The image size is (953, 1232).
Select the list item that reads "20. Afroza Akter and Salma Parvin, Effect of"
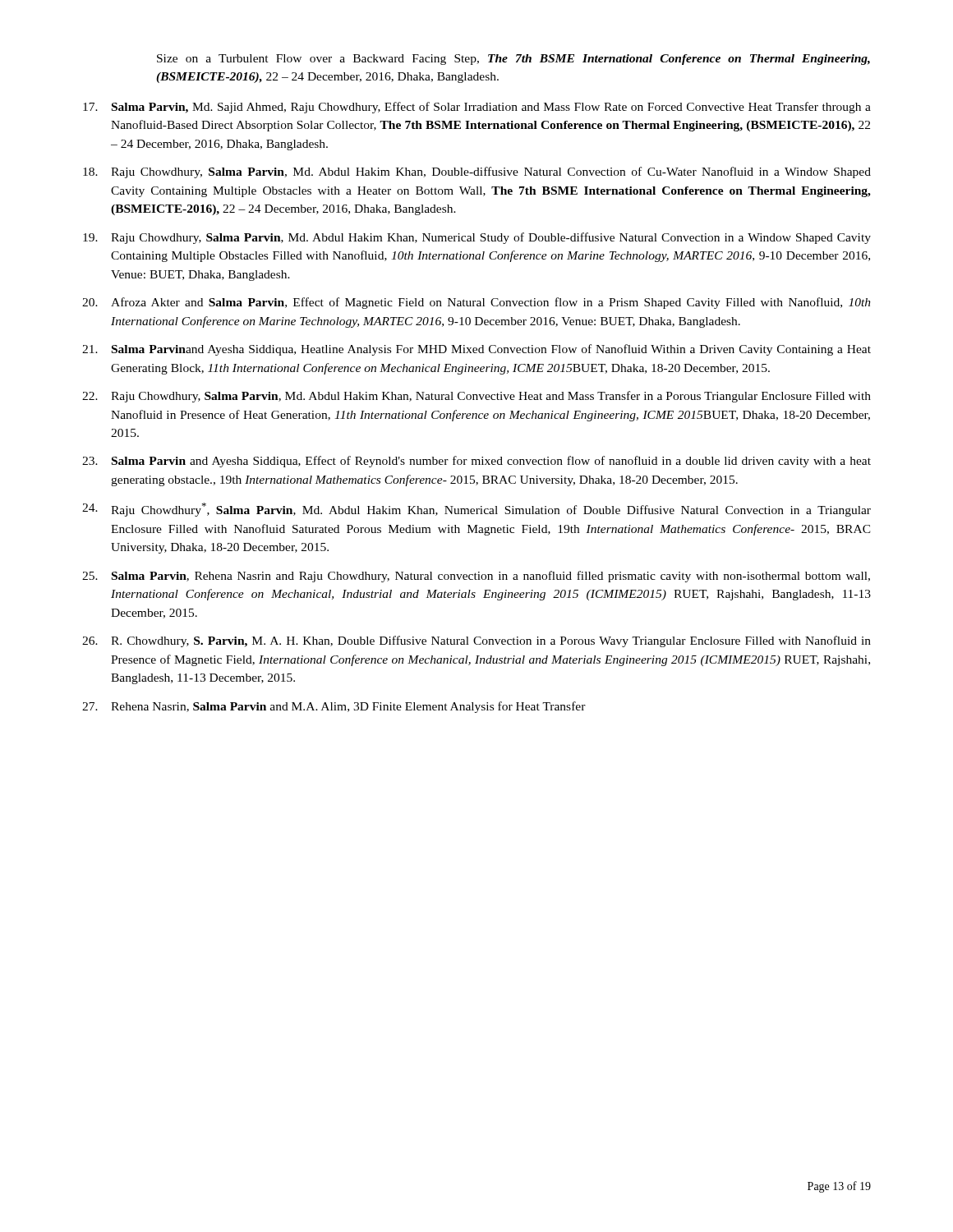476,312
